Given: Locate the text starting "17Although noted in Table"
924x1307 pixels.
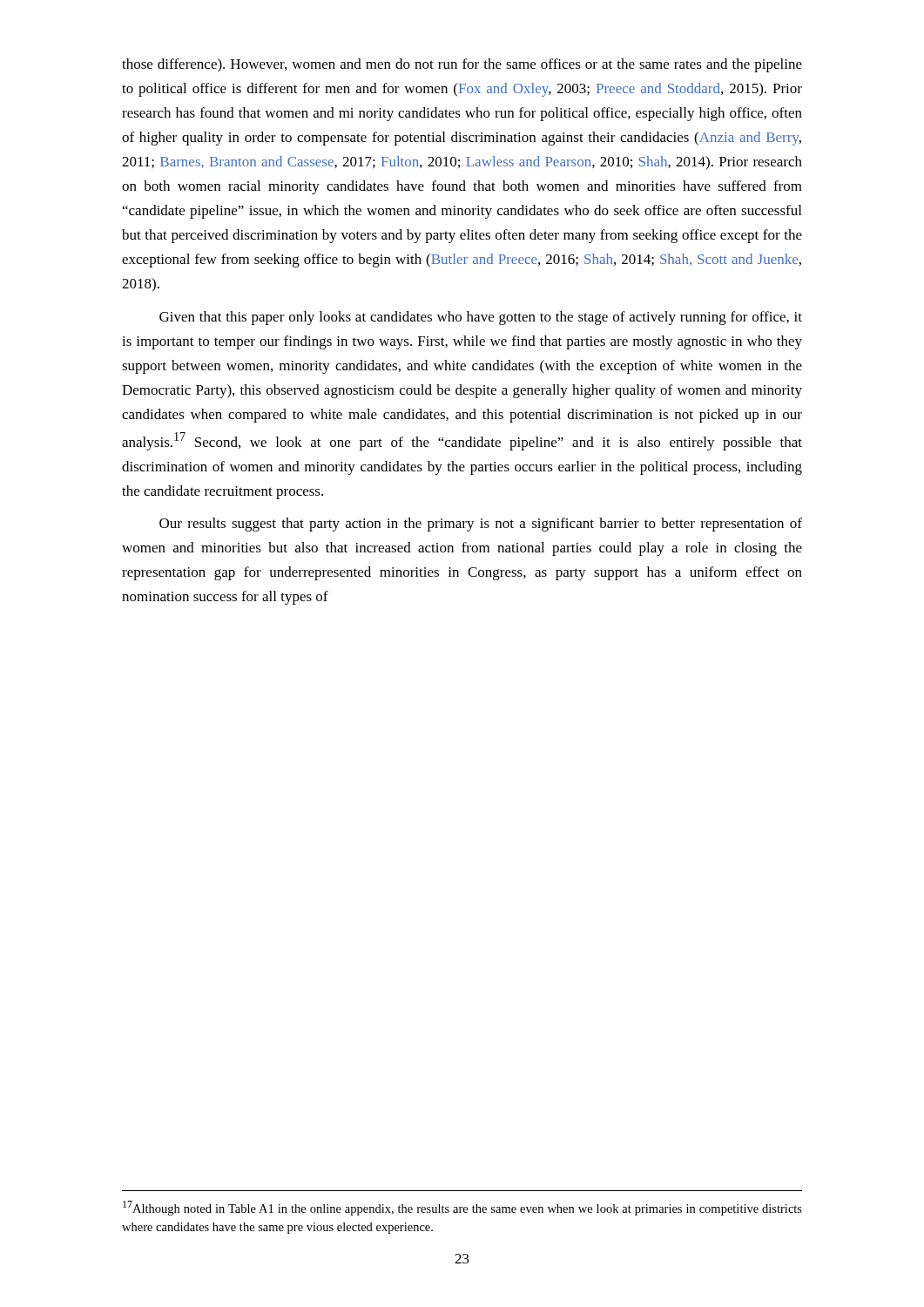Looking at the screenshot, I should point(462,1216).
